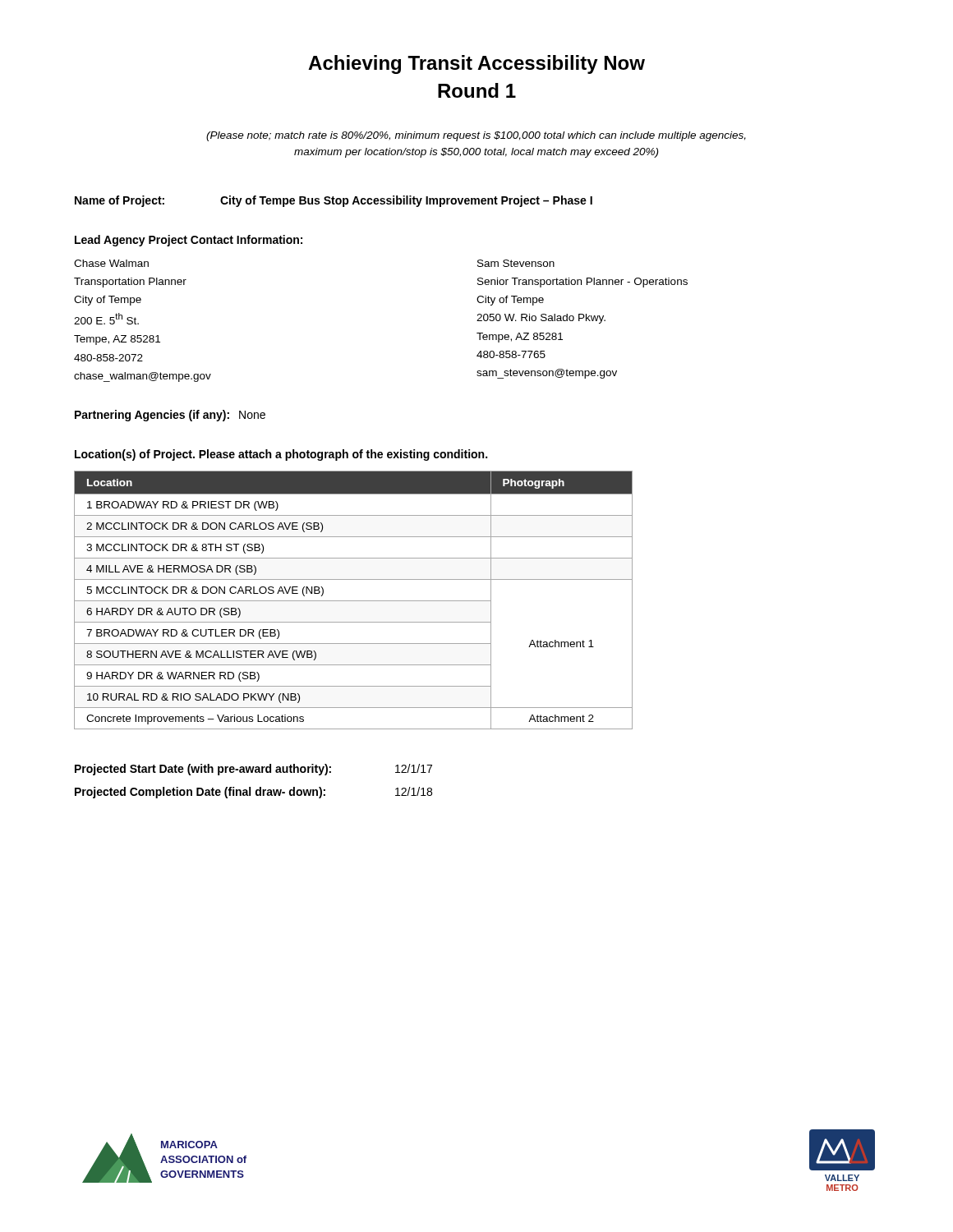The image size is (953, 1232).
Task: Select the passage starting "Name of Project: City of Tempe Bus"
Action: (333, 200)
